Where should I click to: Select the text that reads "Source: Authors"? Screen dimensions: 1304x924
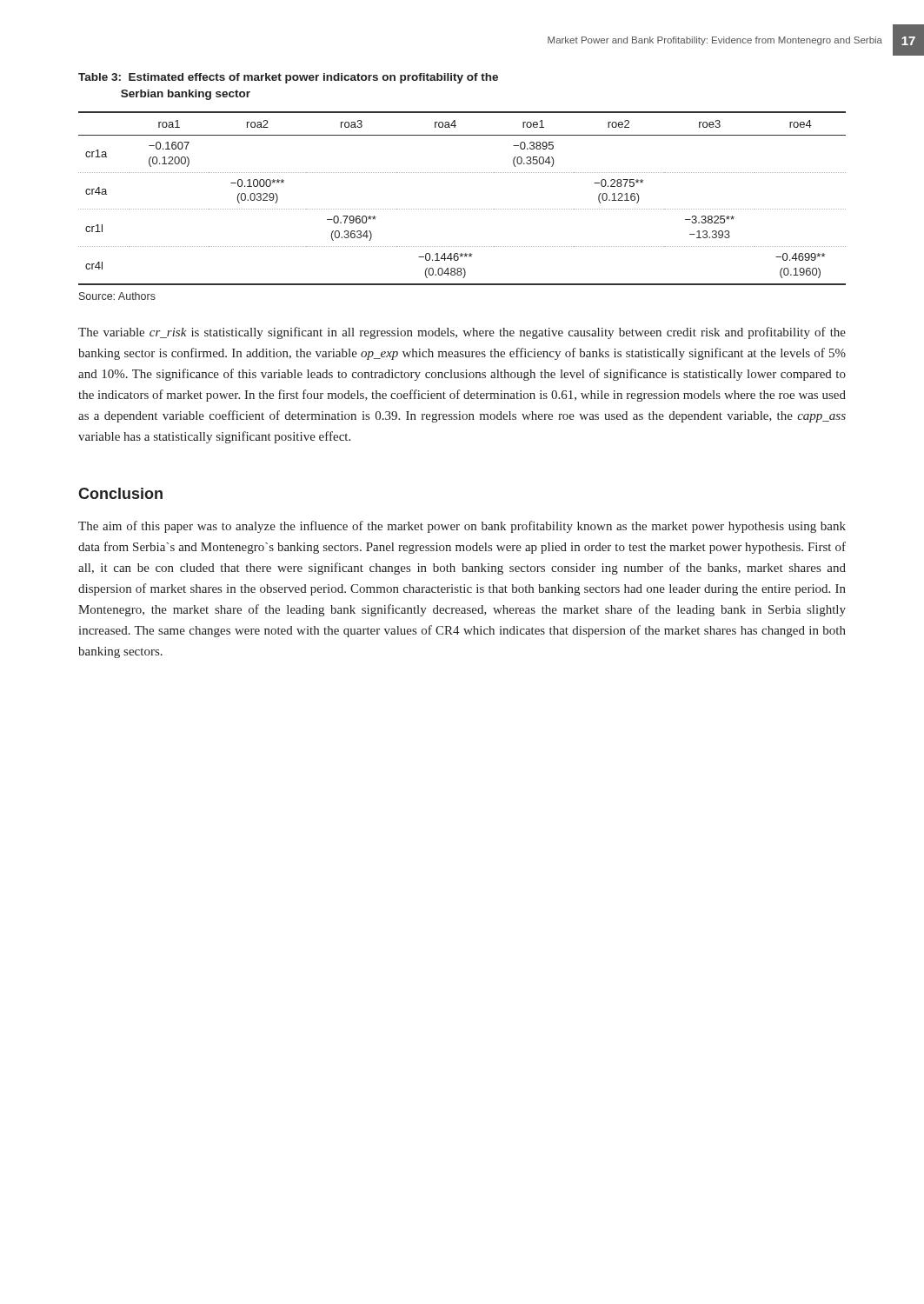(x=117, y=296)
